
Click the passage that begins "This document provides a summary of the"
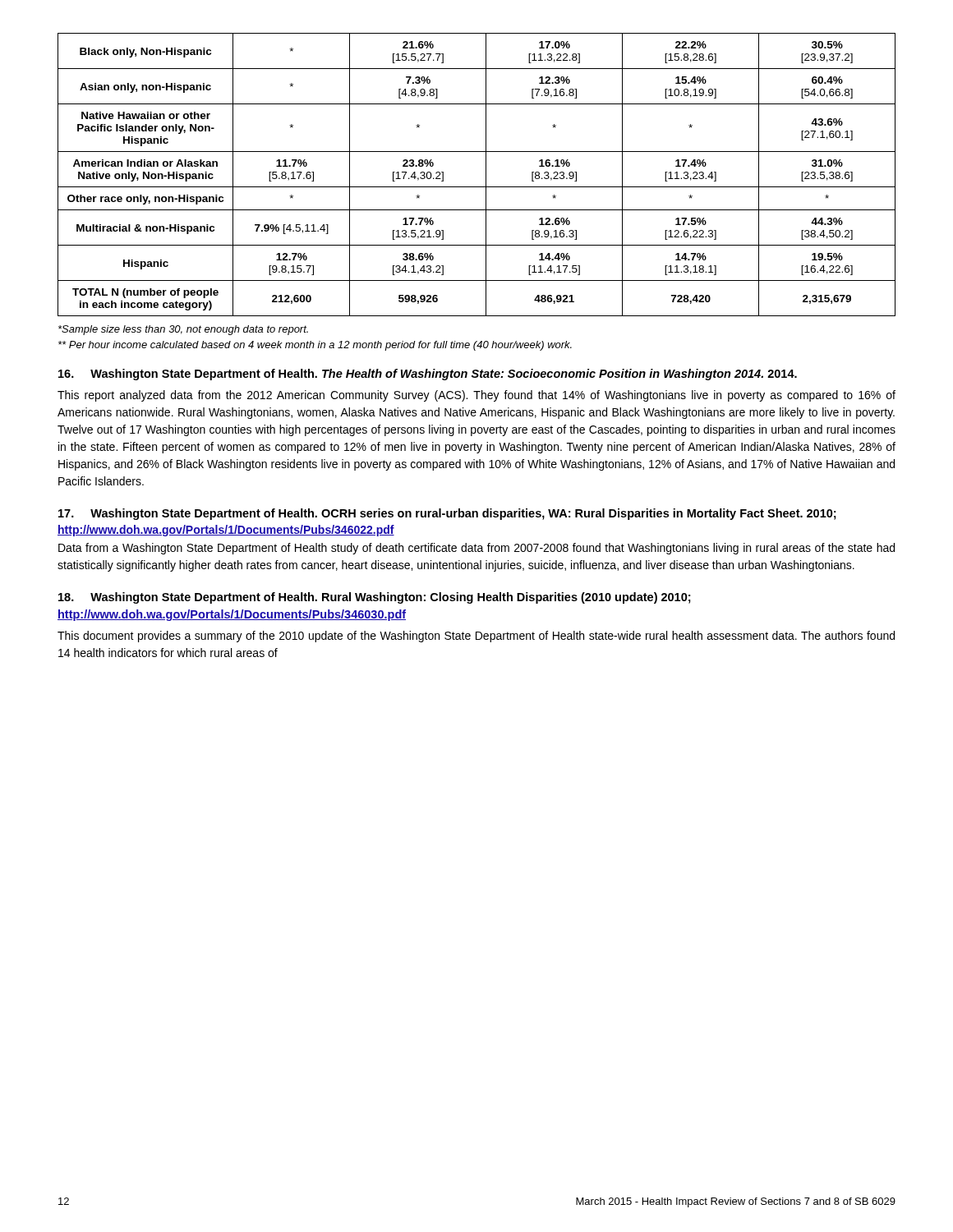[x=476, y=645]
